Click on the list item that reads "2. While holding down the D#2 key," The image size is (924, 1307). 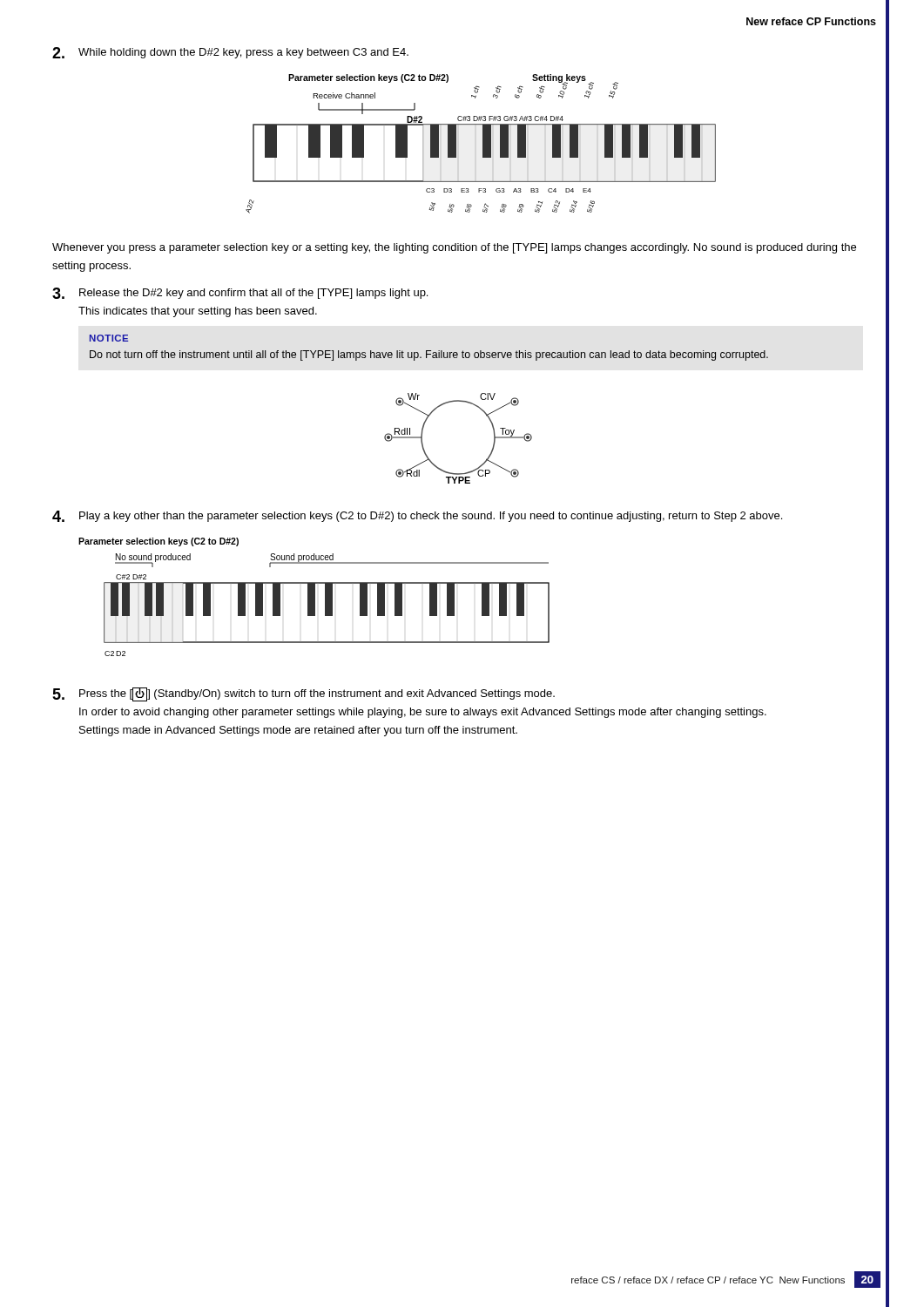pos(231,54)
